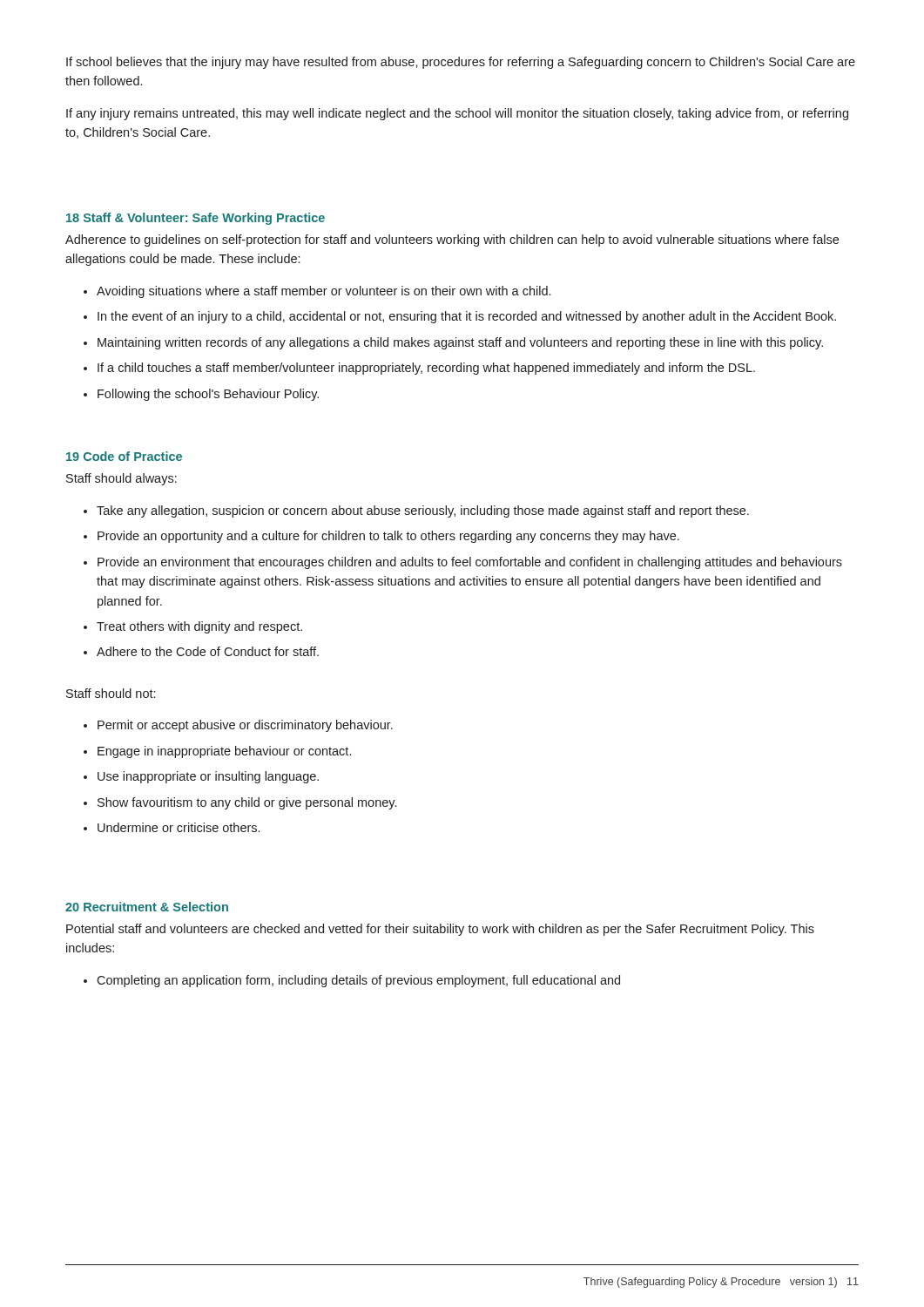Find the text starting "Engage in inappropriate behaviour or"
The image size is (924, 1307).
pyautogui.click(x=224, y=752)
